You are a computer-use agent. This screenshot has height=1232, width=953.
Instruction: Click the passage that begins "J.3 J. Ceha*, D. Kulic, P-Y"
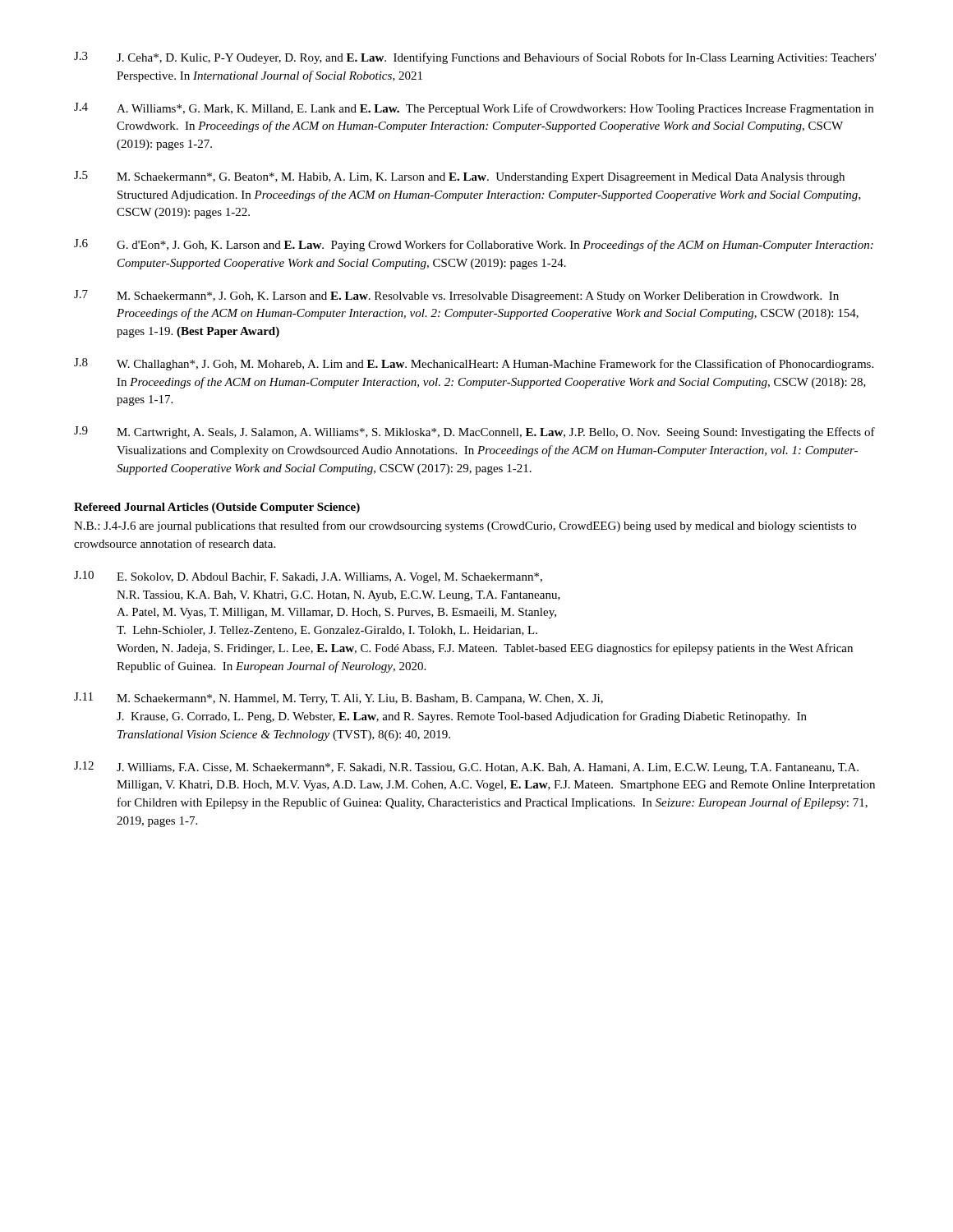[476, 67]
